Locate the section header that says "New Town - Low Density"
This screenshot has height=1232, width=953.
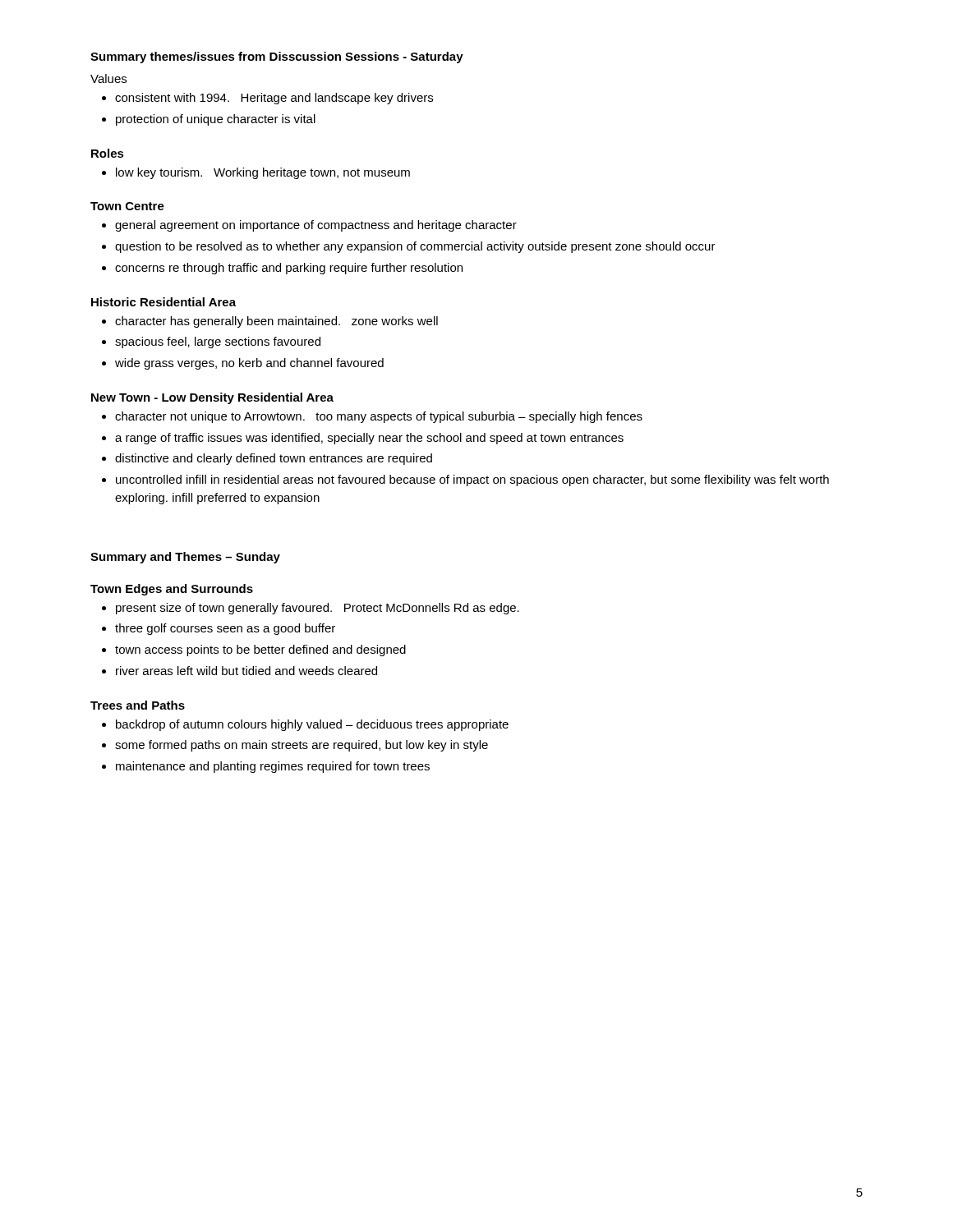click(212, 397)
